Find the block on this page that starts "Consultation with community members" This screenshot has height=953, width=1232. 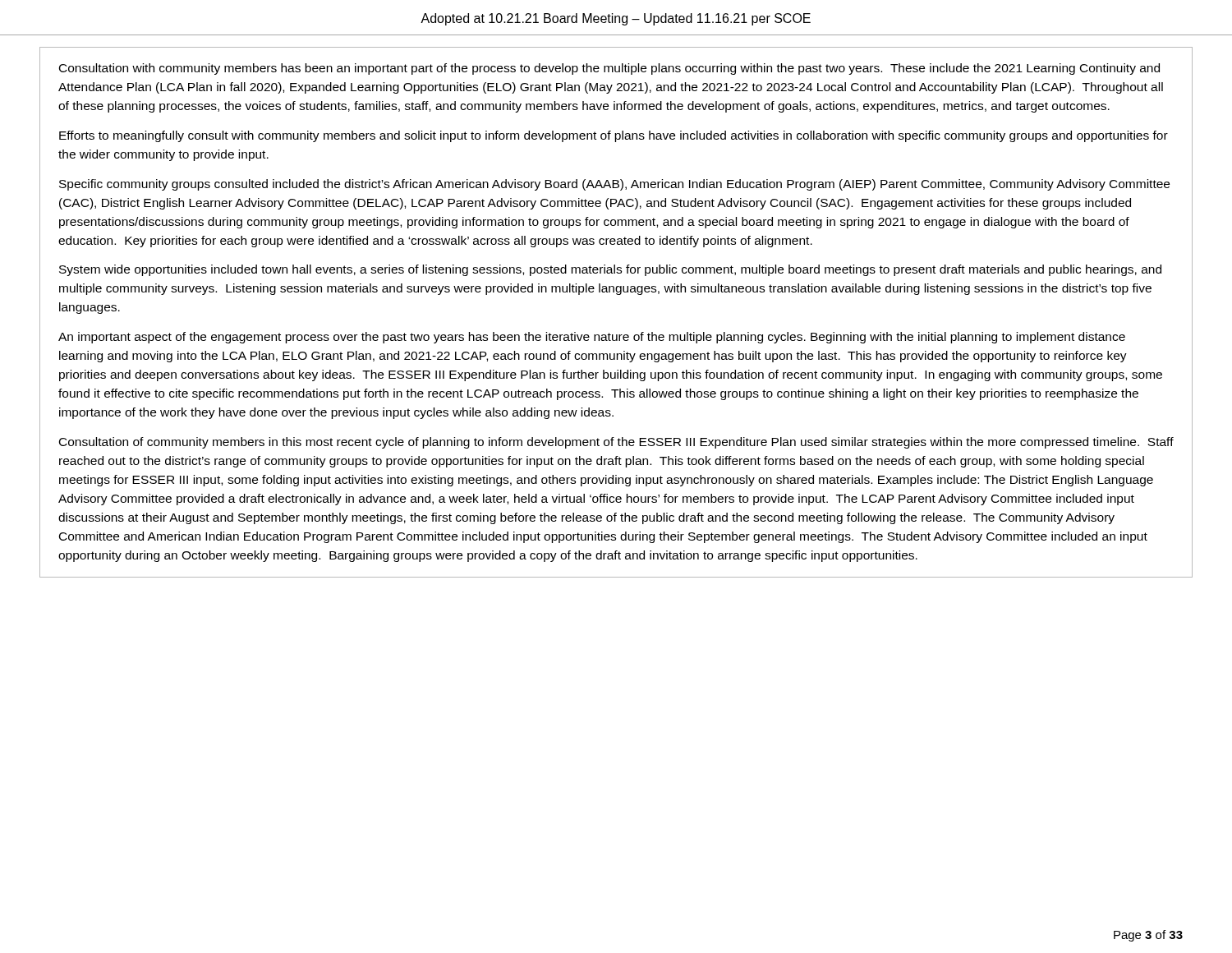click(611, 87)
